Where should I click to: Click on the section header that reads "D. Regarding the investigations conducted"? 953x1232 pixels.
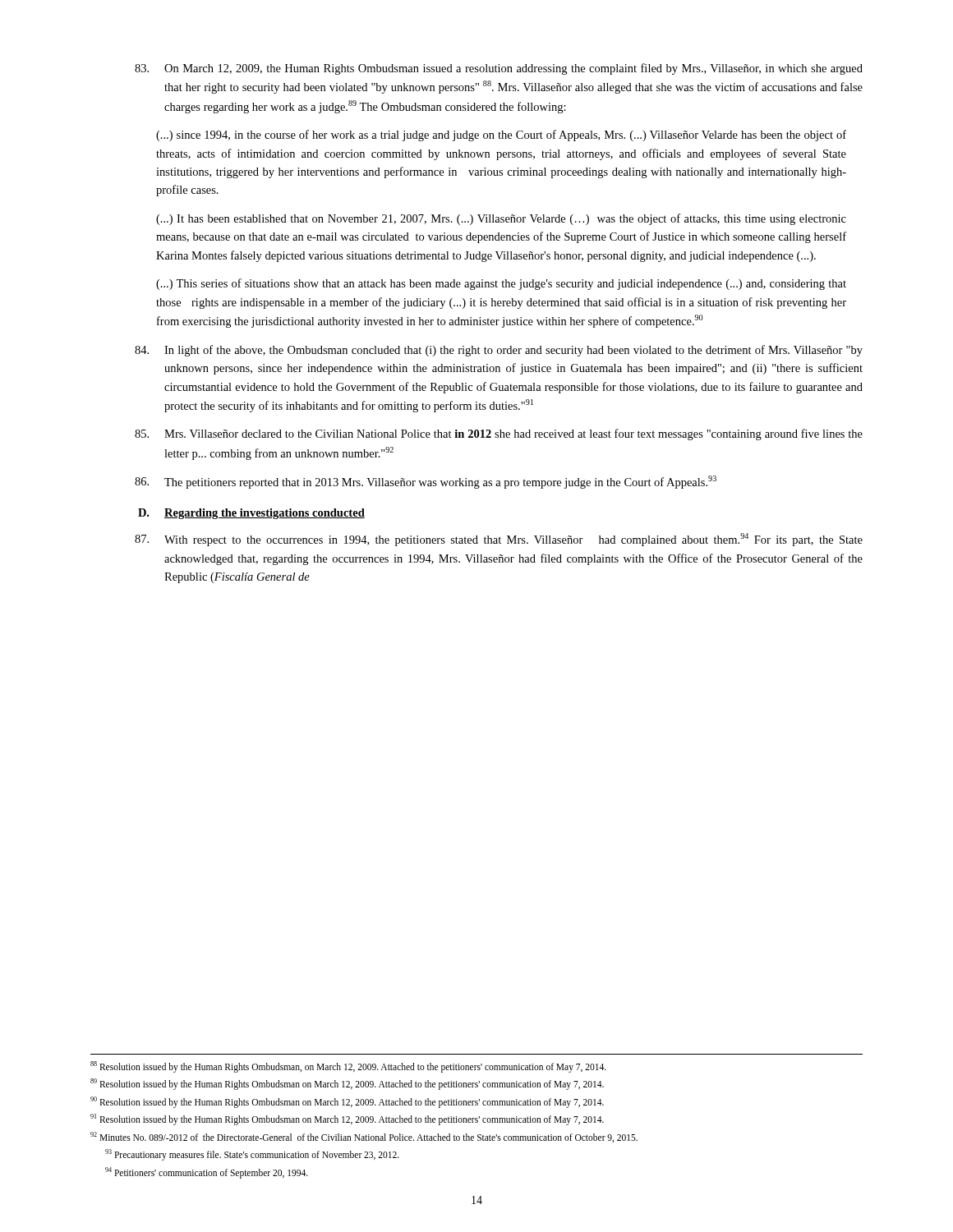pos(227,513)
